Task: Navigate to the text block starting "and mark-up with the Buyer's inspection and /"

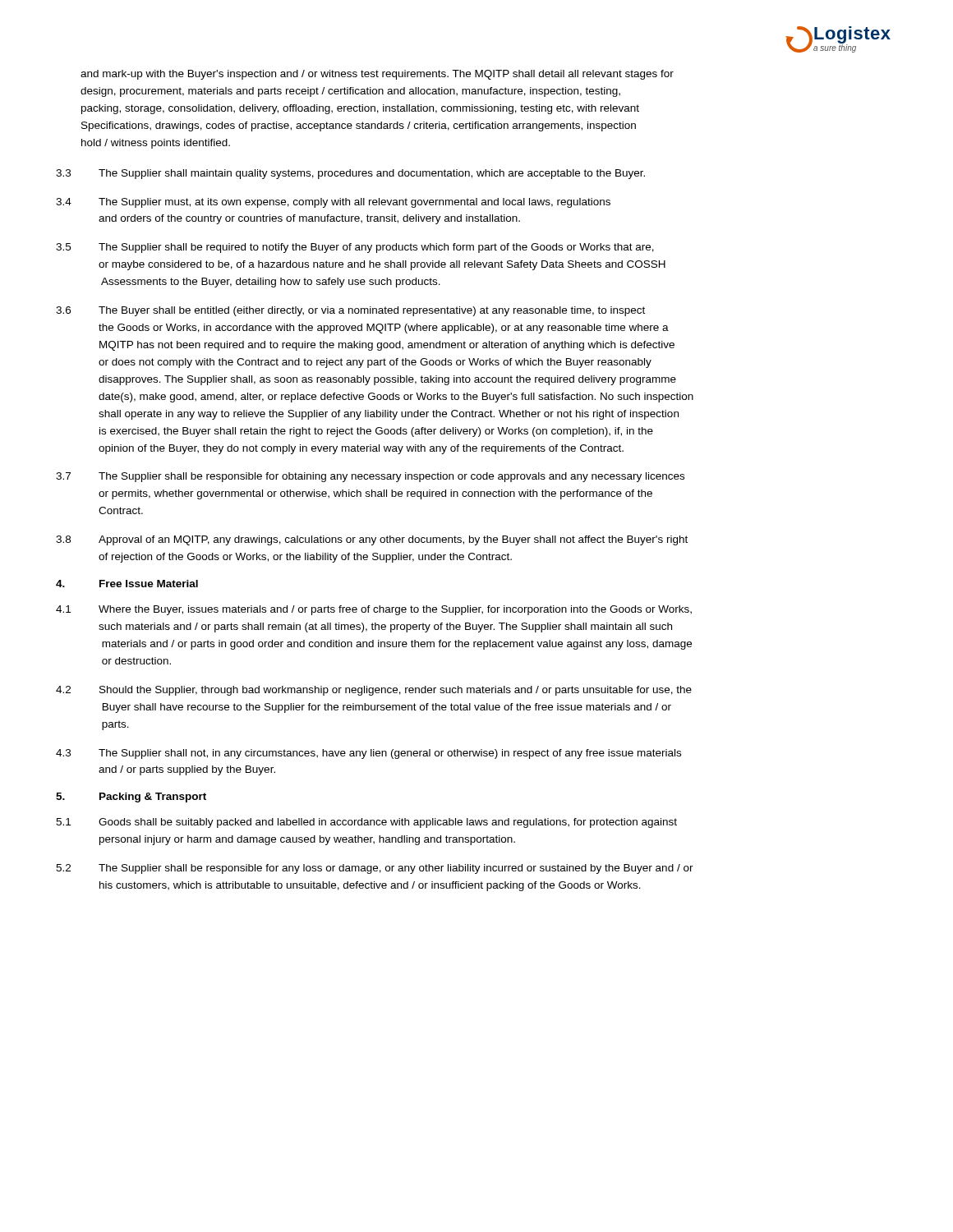Action: (377, 108)
